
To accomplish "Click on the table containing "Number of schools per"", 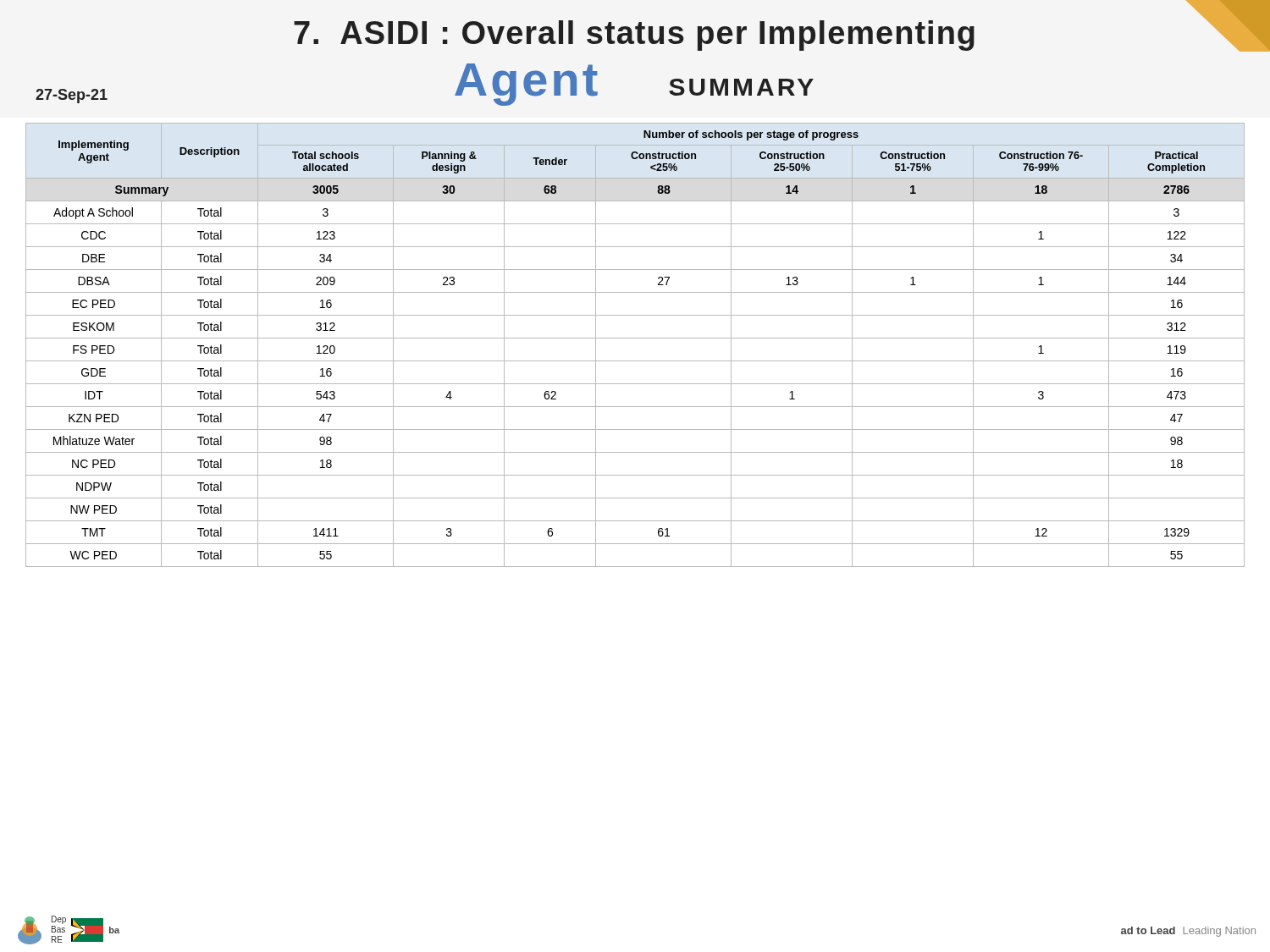I will (635, 345).
